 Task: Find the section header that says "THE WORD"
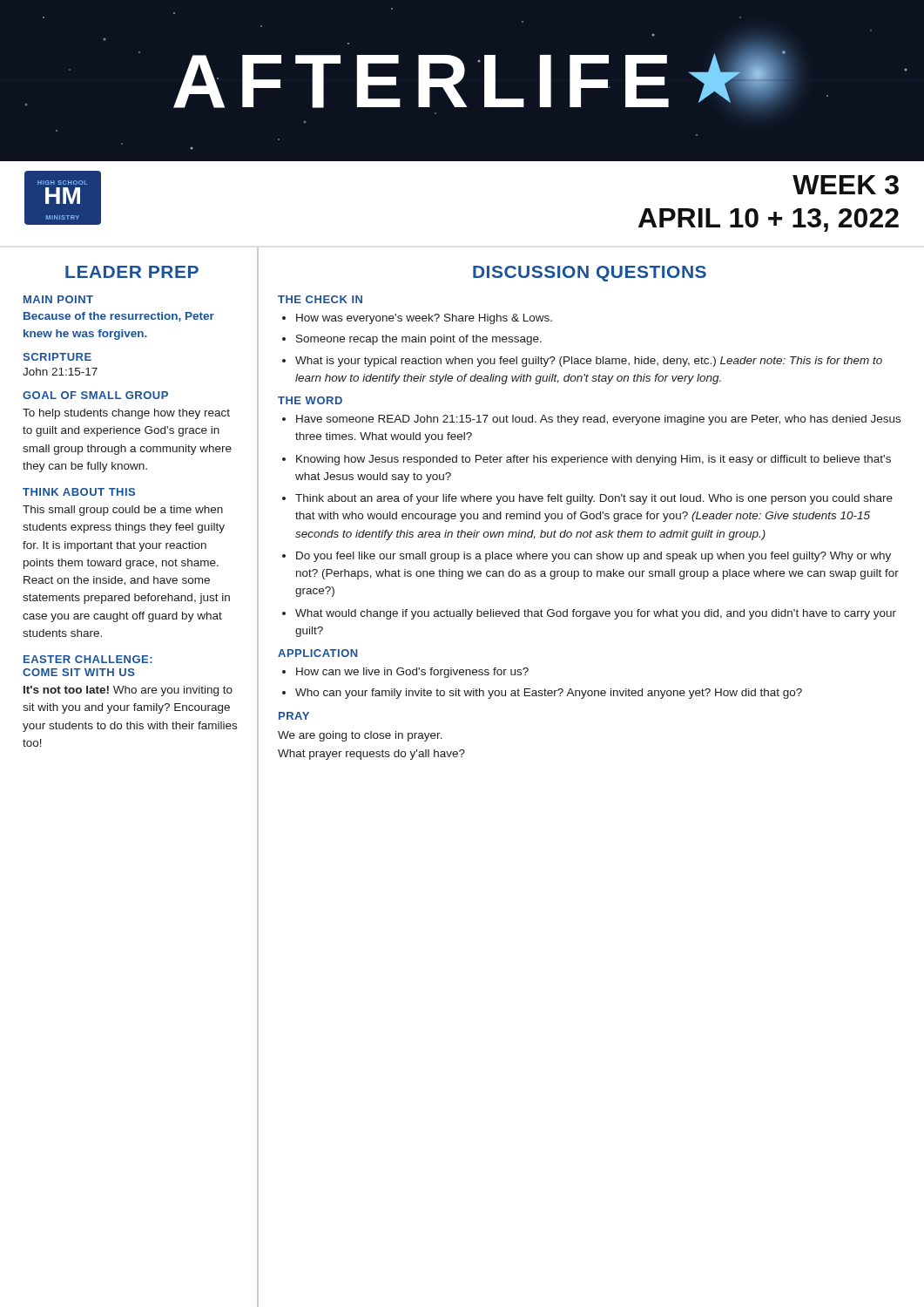coord(310,400)
